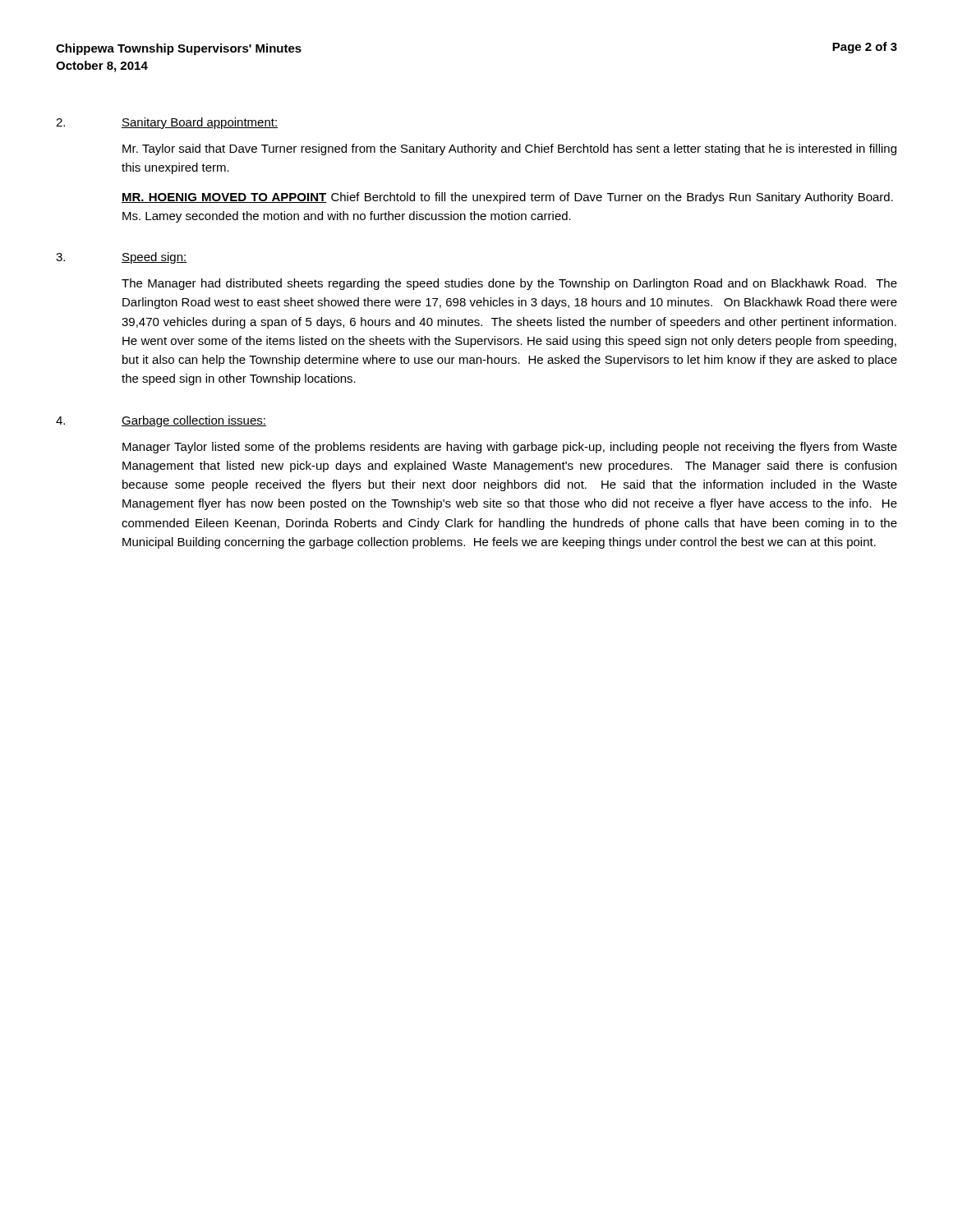This screenshot has width=953, height=1232.
Task: Locate the passage starting "3. Speed sign:"
Action: [121, 257]
